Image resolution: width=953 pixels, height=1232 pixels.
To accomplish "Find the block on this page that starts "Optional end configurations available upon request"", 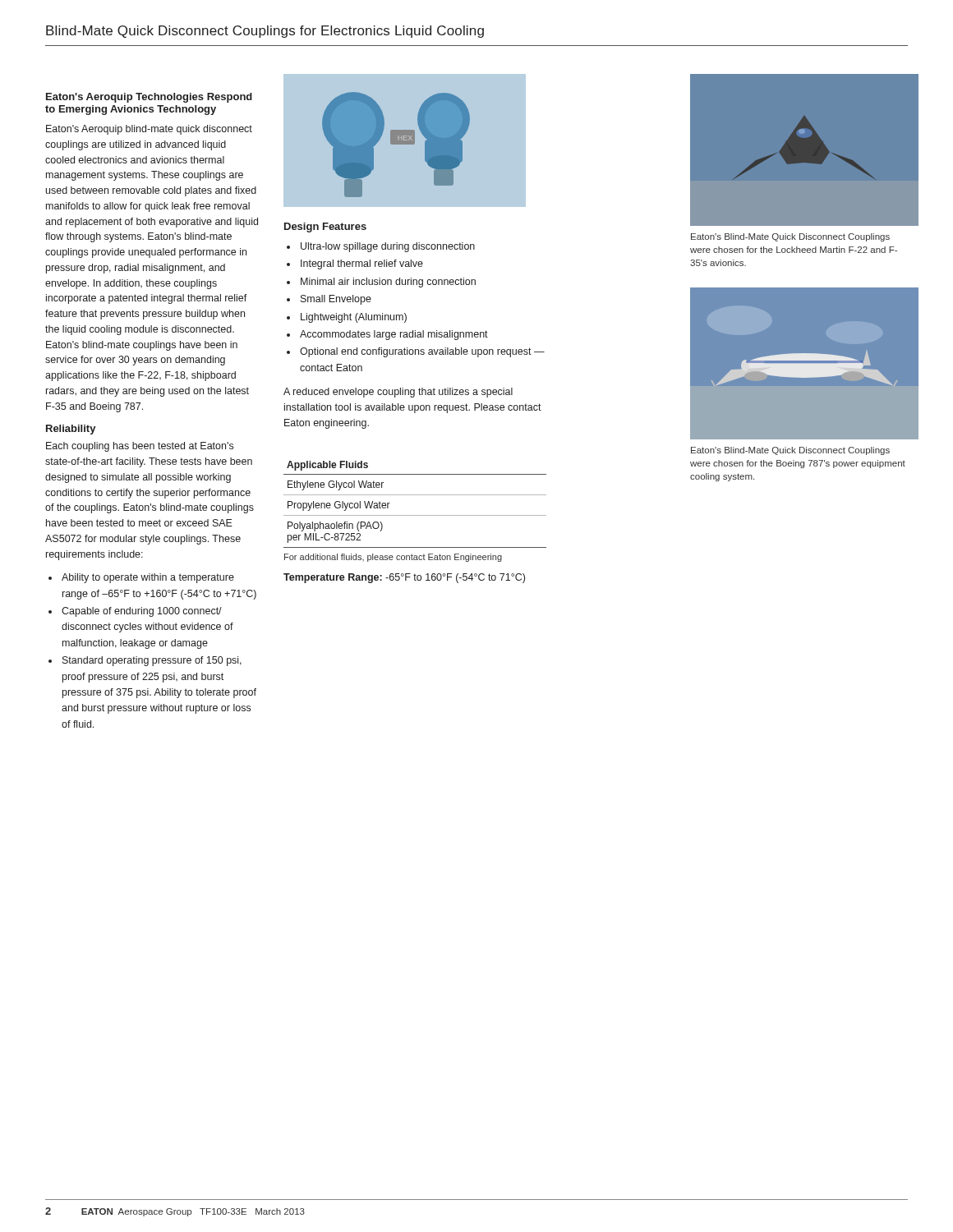I will 422,360.
